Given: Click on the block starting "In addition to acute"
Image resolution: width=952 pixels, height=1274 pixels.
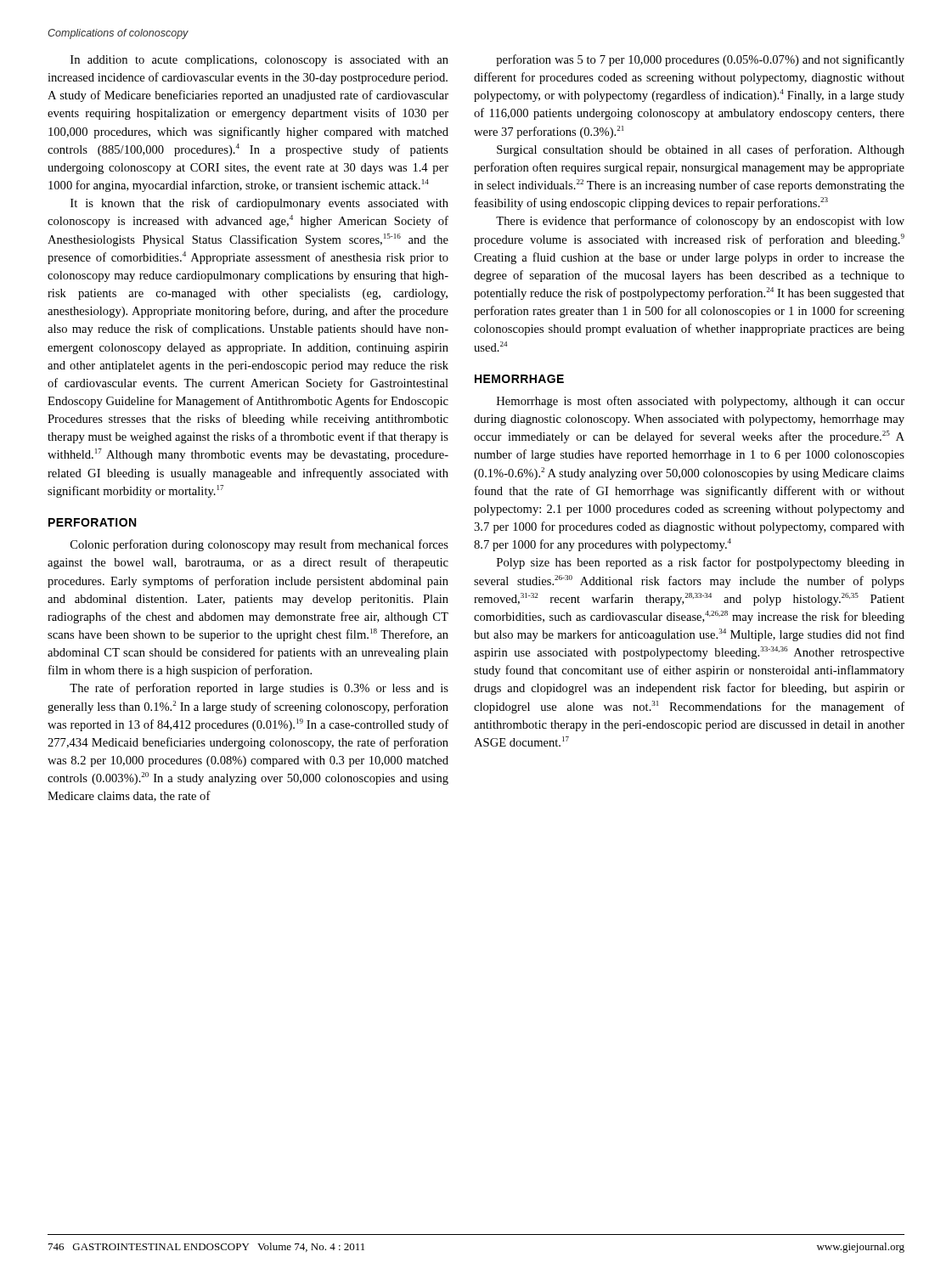Looking at the screenshot, I should (x=248, y=123).
